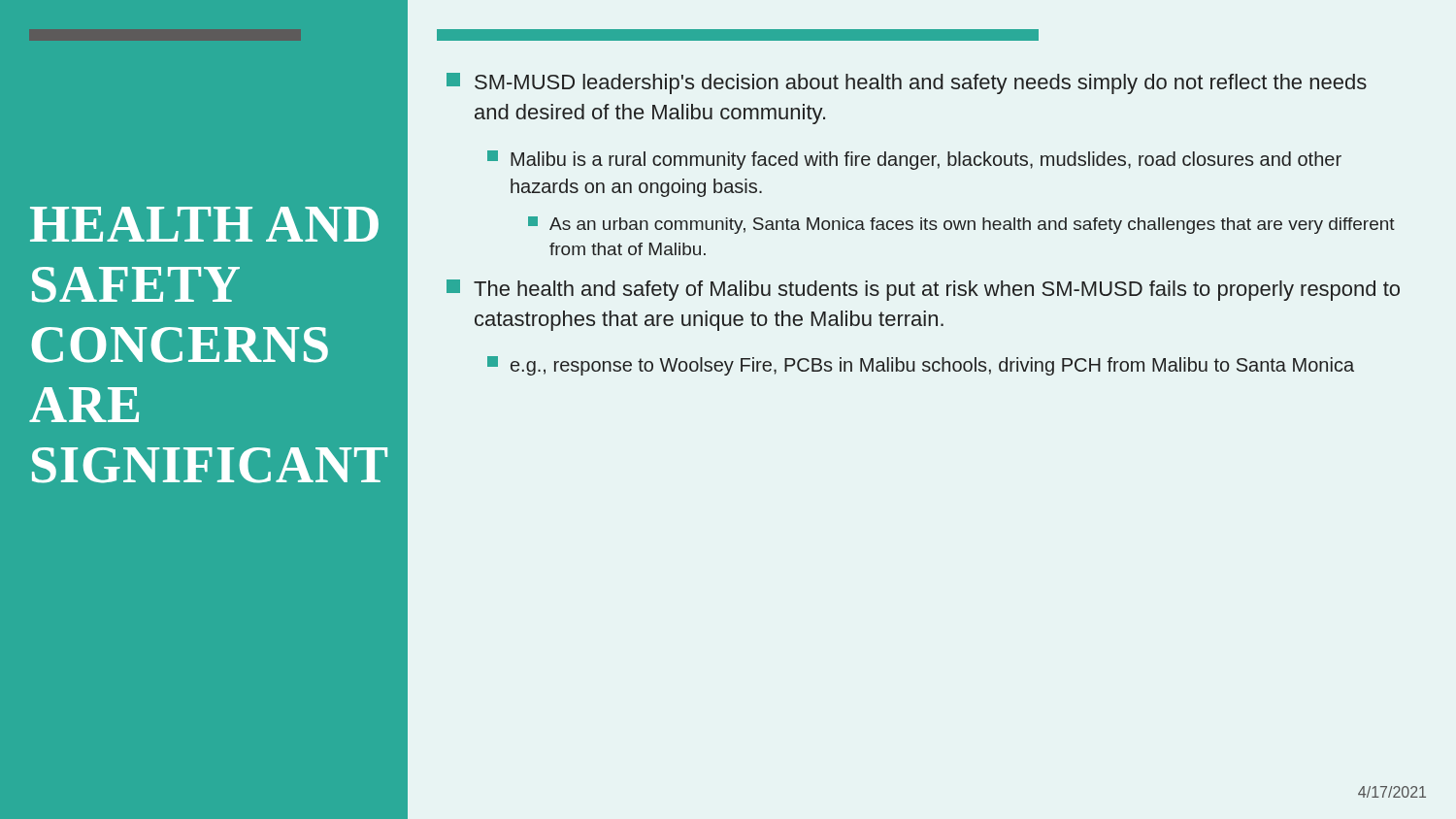Click on the block starting "As an urban community, Santa"

click(x=968, y=237)
